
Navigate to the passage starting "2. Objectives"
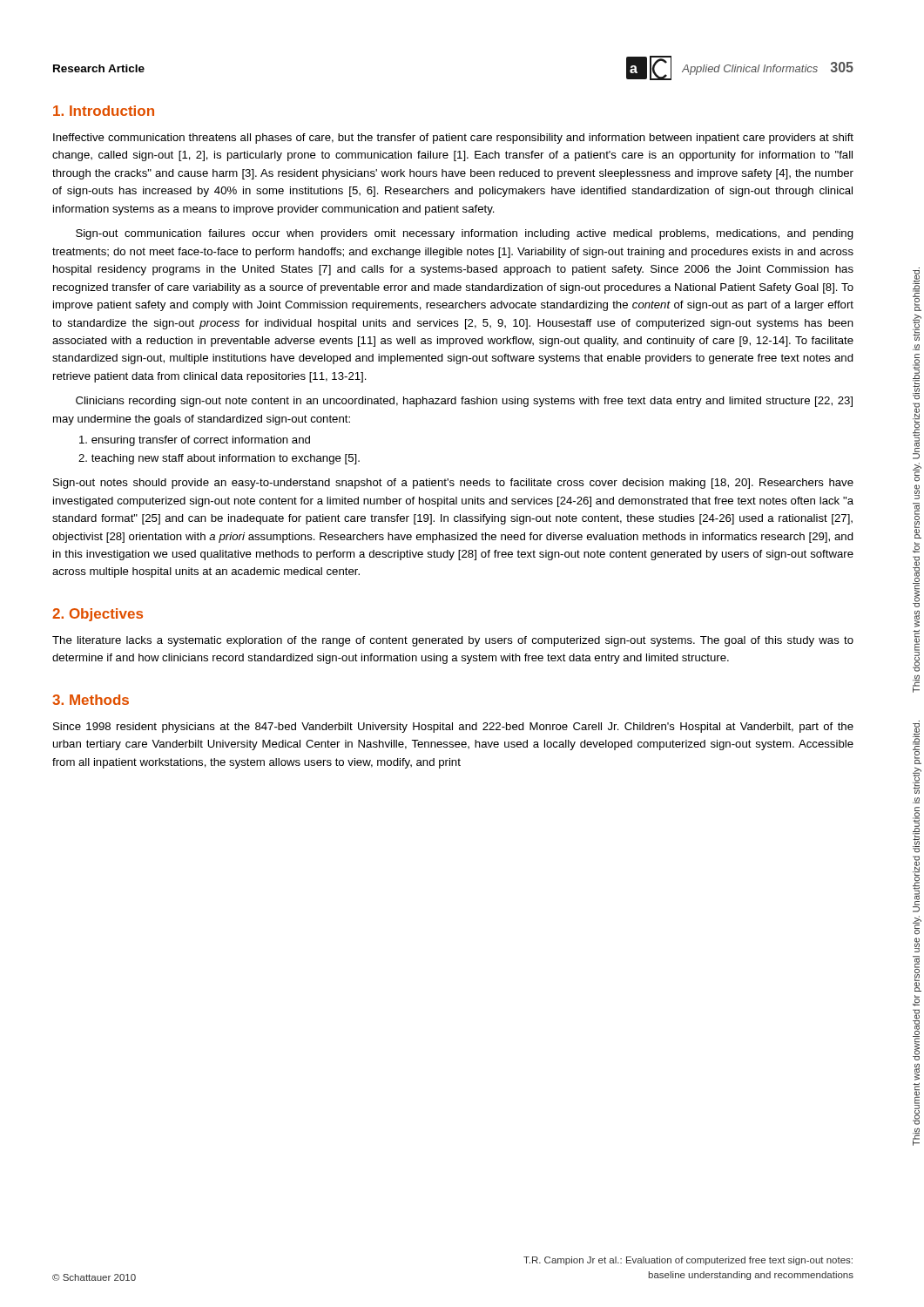pos(98,614)
